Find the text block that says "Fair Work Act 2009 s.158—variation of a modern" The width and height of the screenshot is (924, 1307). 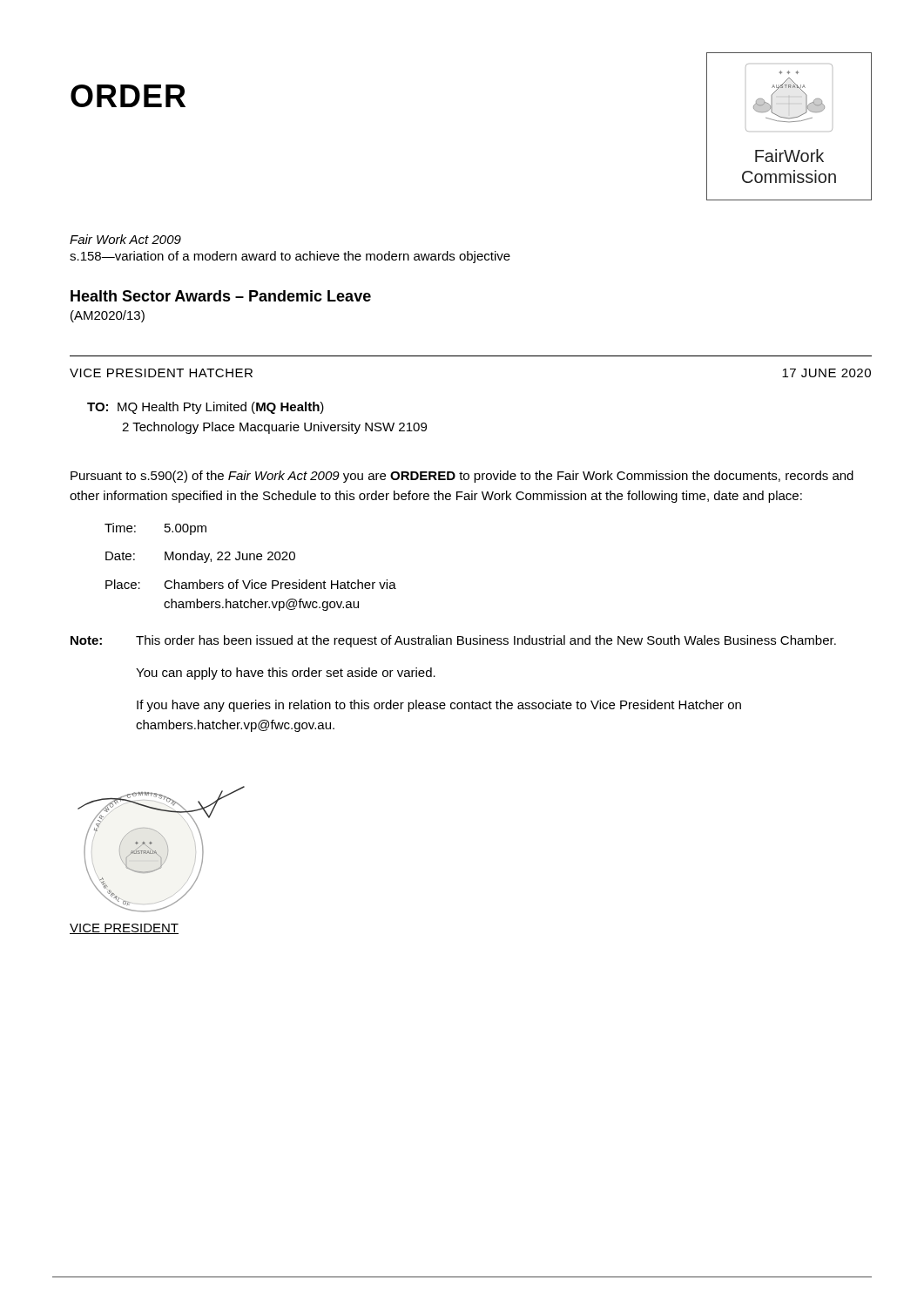tap(471, 247)
